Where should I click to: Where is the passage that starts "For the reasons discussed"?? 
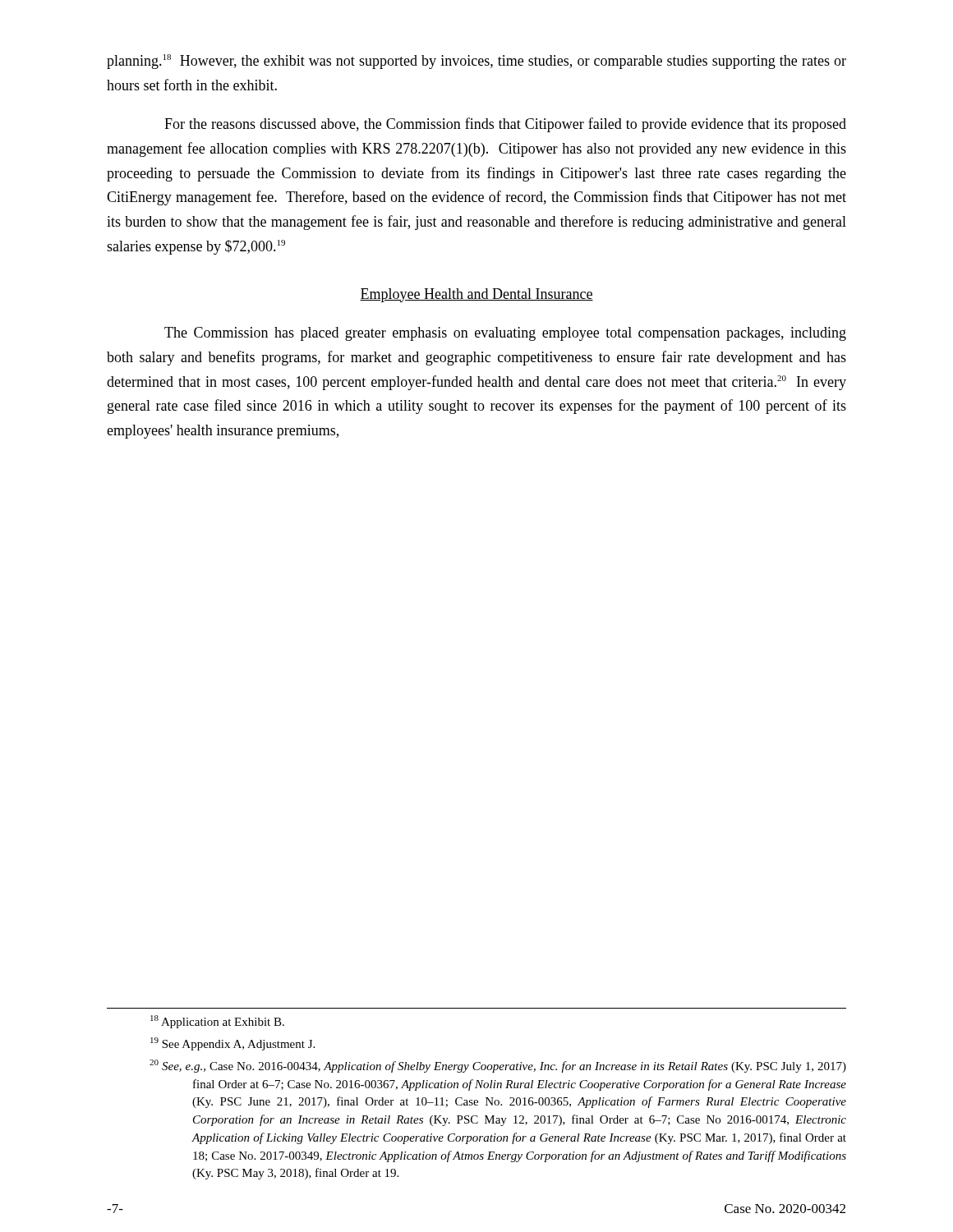[x=476, y=186]
